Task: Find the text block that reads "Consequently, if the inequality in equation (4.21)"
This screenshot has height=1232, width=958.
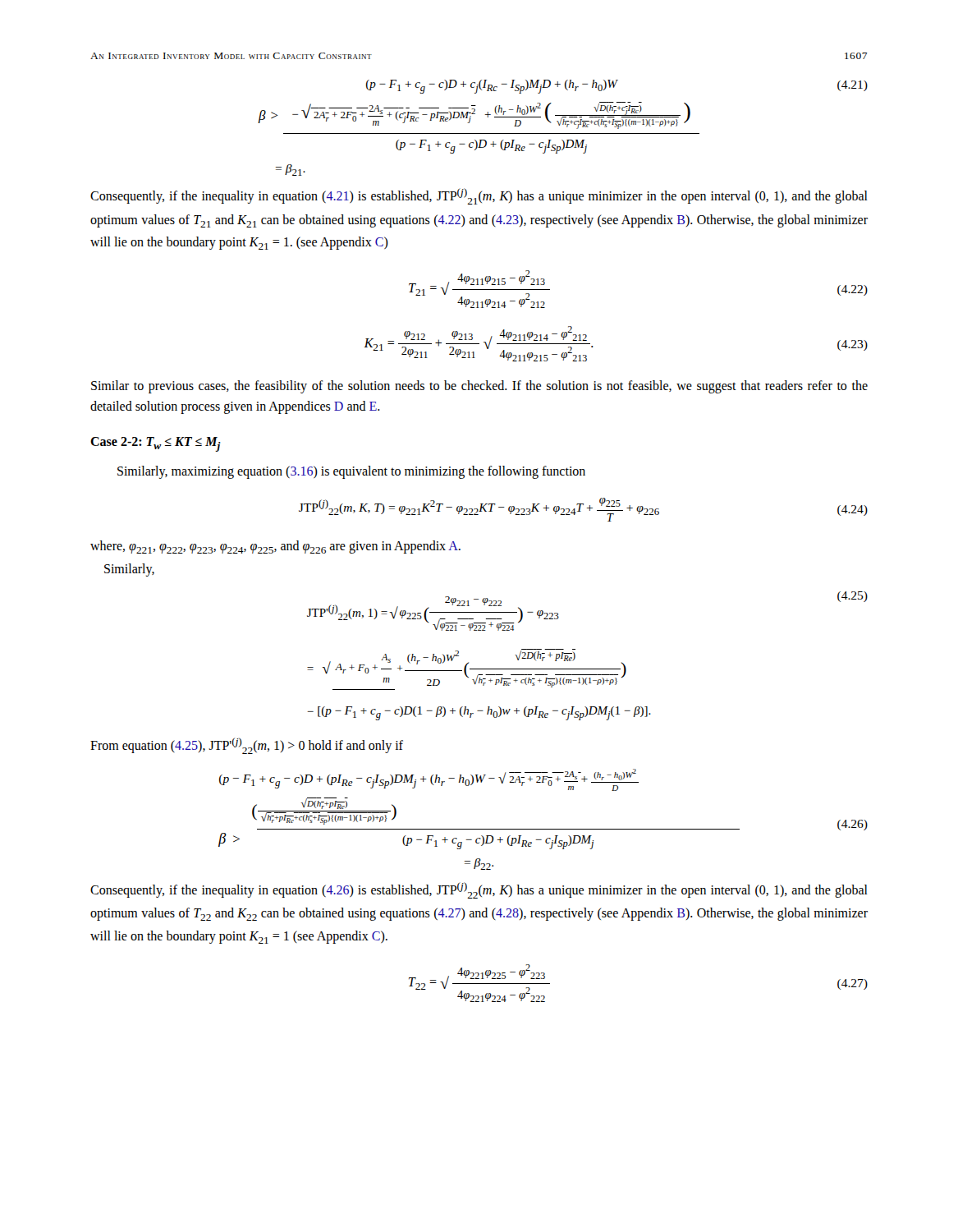Action: (479, 220)
